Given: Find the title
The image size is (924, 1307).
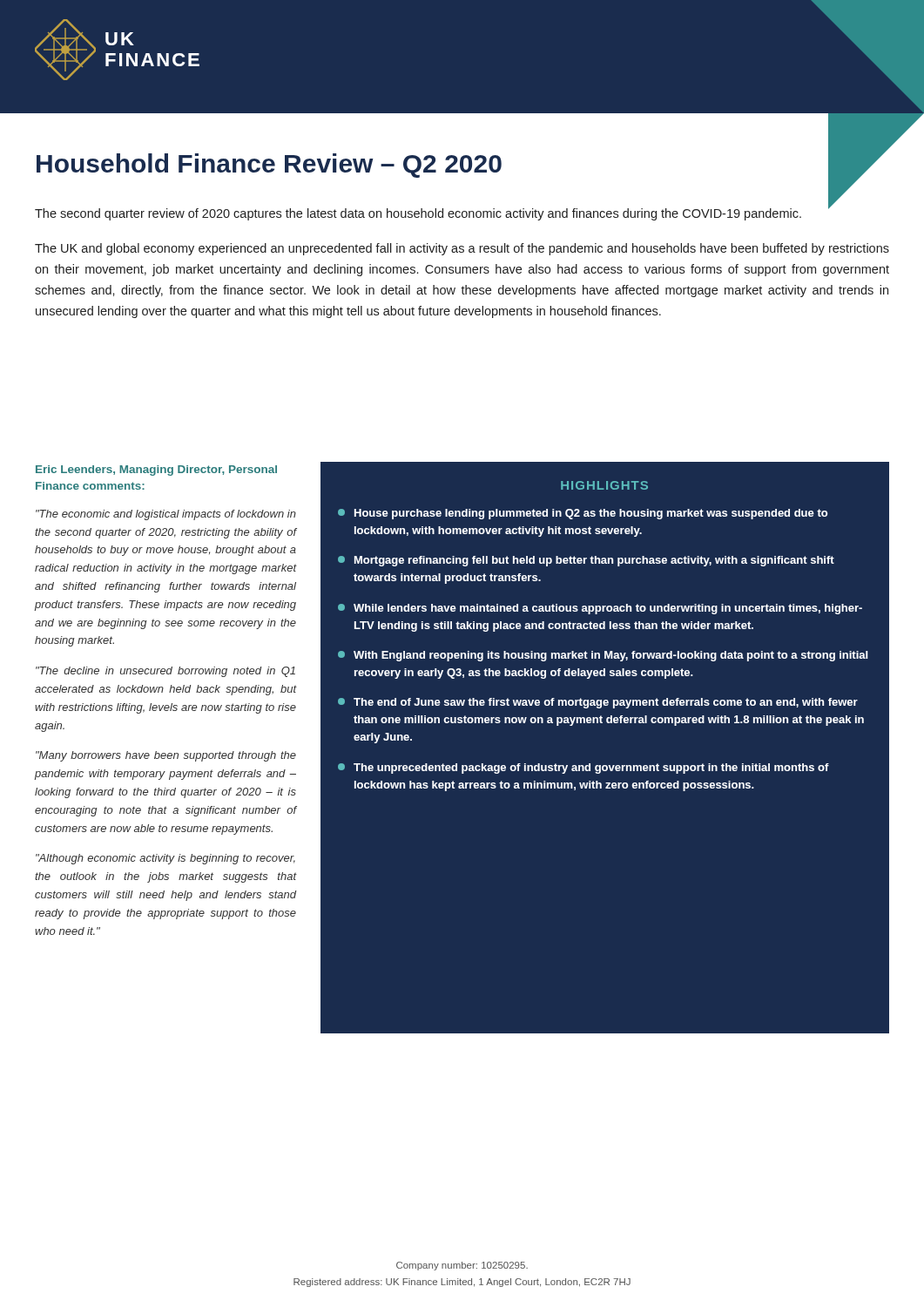Looking at the screenshot, I should (x=269, y=163).
